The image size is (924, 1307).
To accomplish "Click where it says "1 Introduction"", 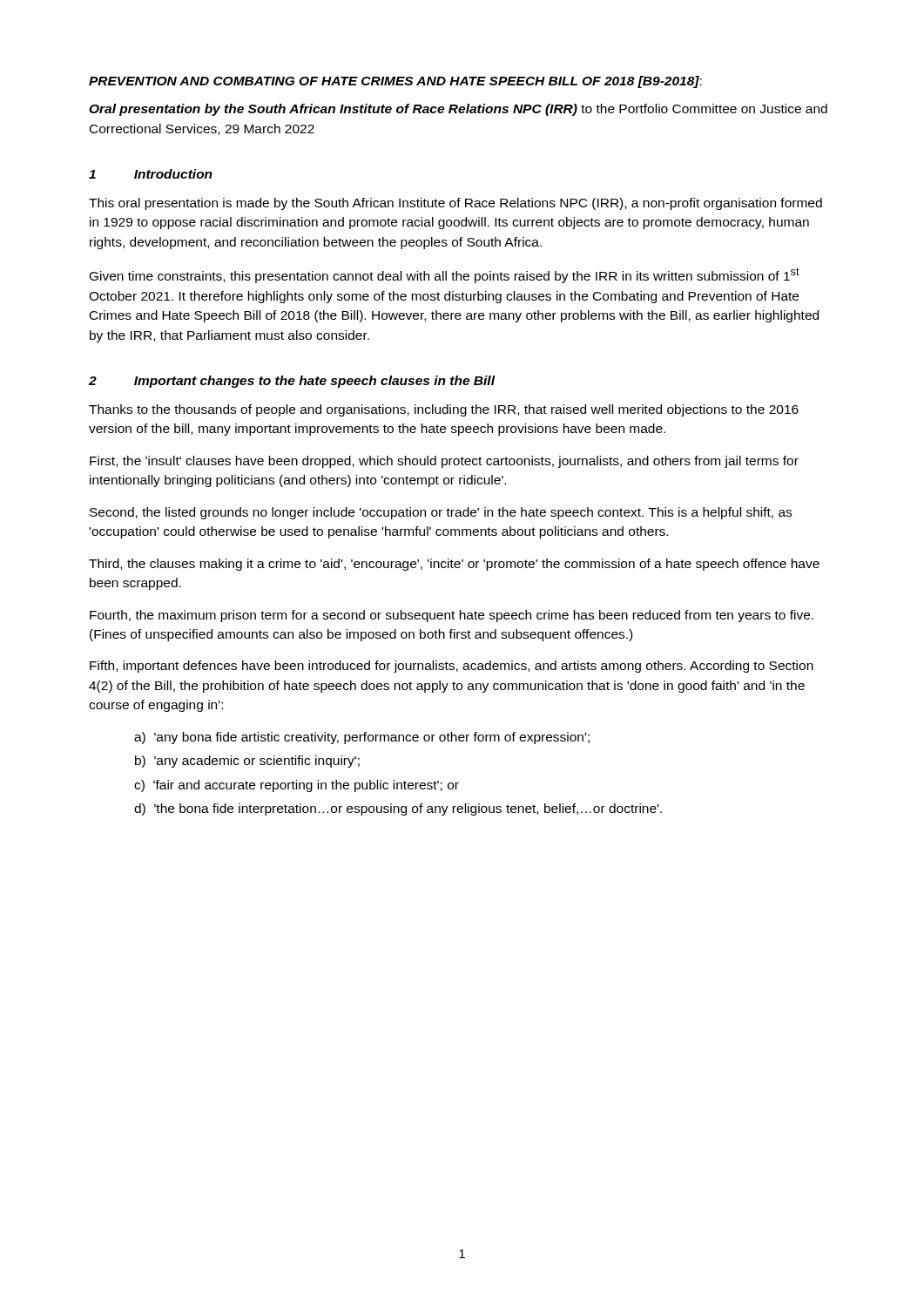I will 151,174.
